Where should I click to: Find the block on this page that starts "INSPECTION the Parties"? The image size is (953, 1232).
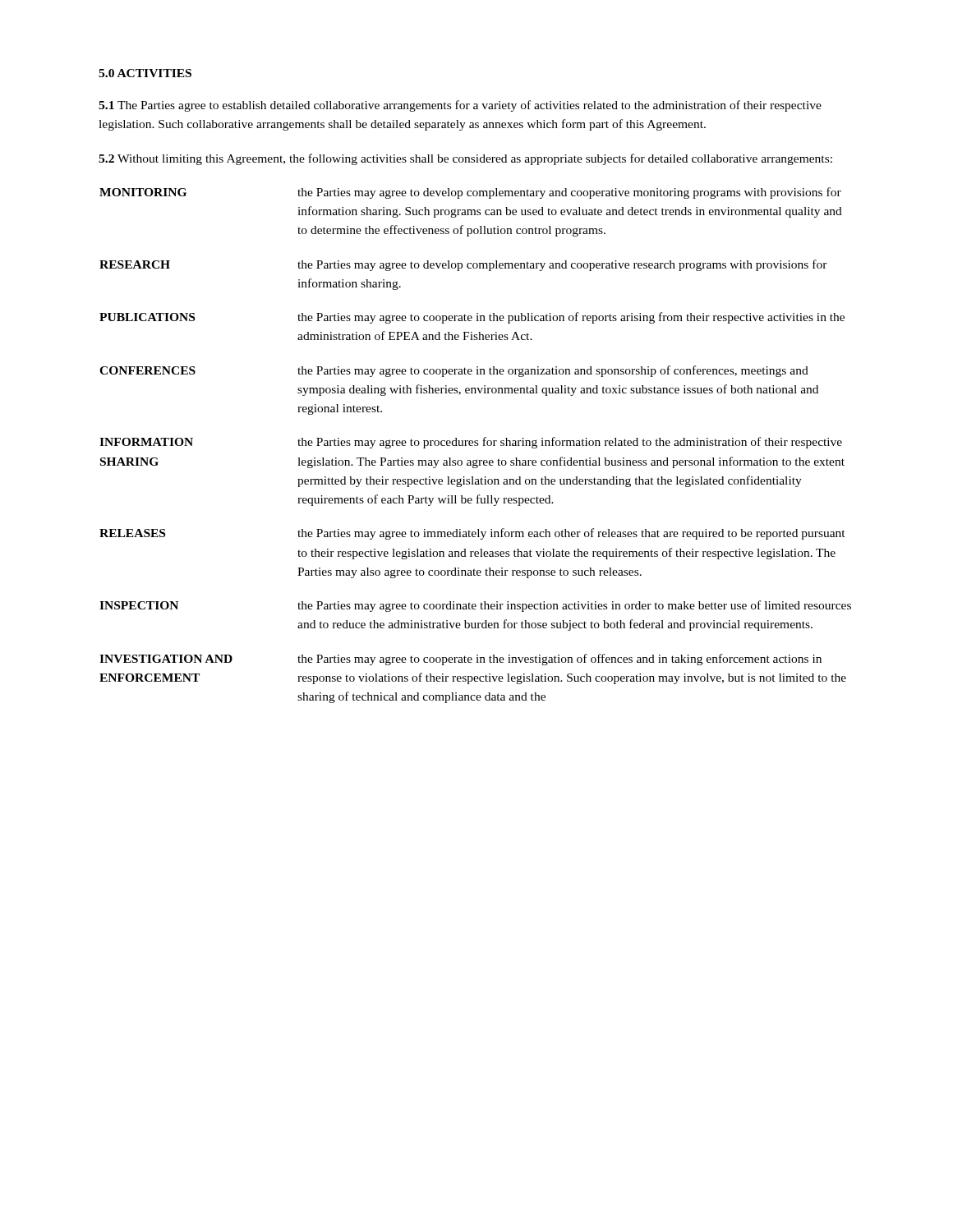tap(476, 622)
